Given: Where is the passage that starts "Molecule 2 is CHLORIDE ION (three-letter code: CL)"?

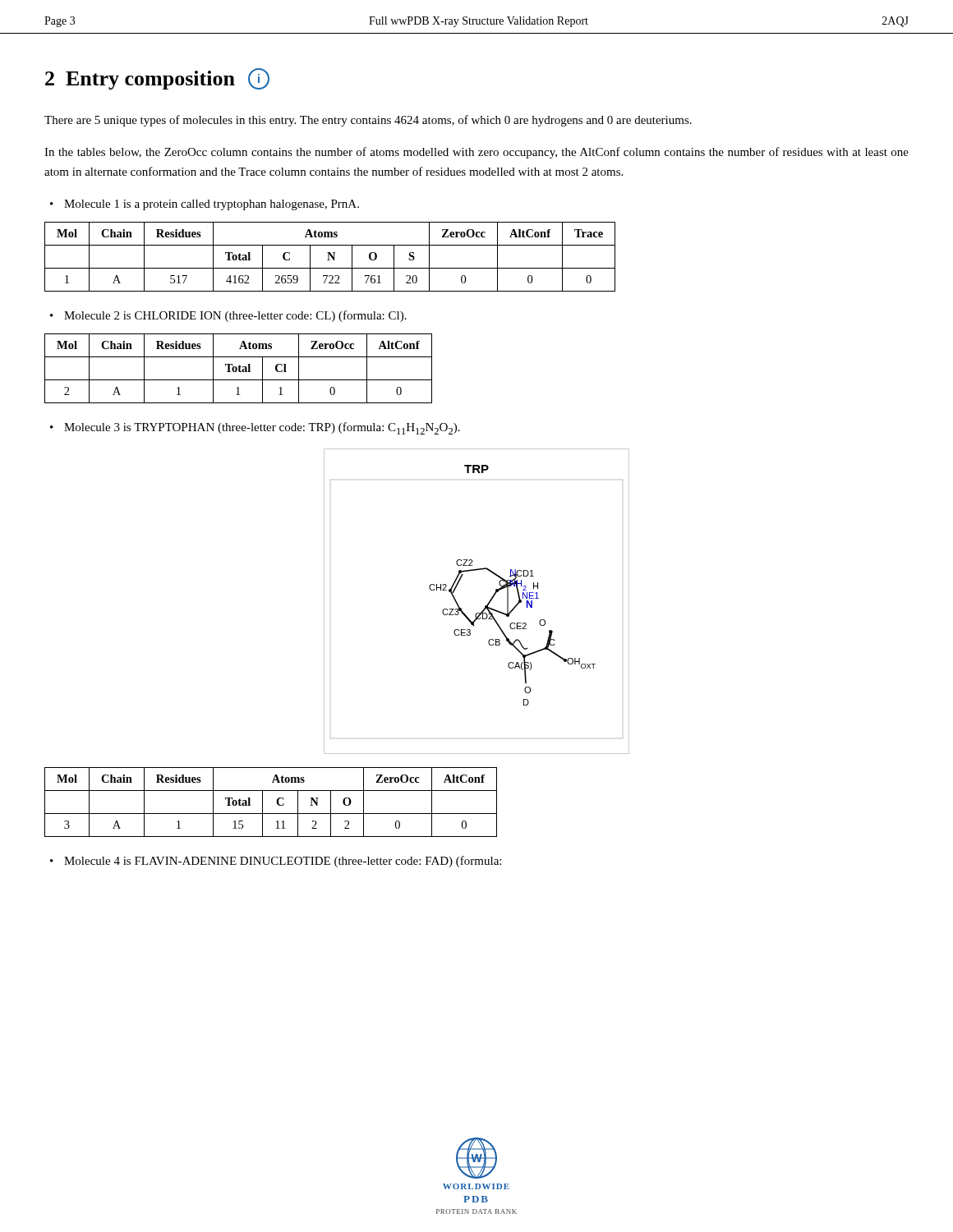Looking at the screenshot, I should click(x=236, y=315).
